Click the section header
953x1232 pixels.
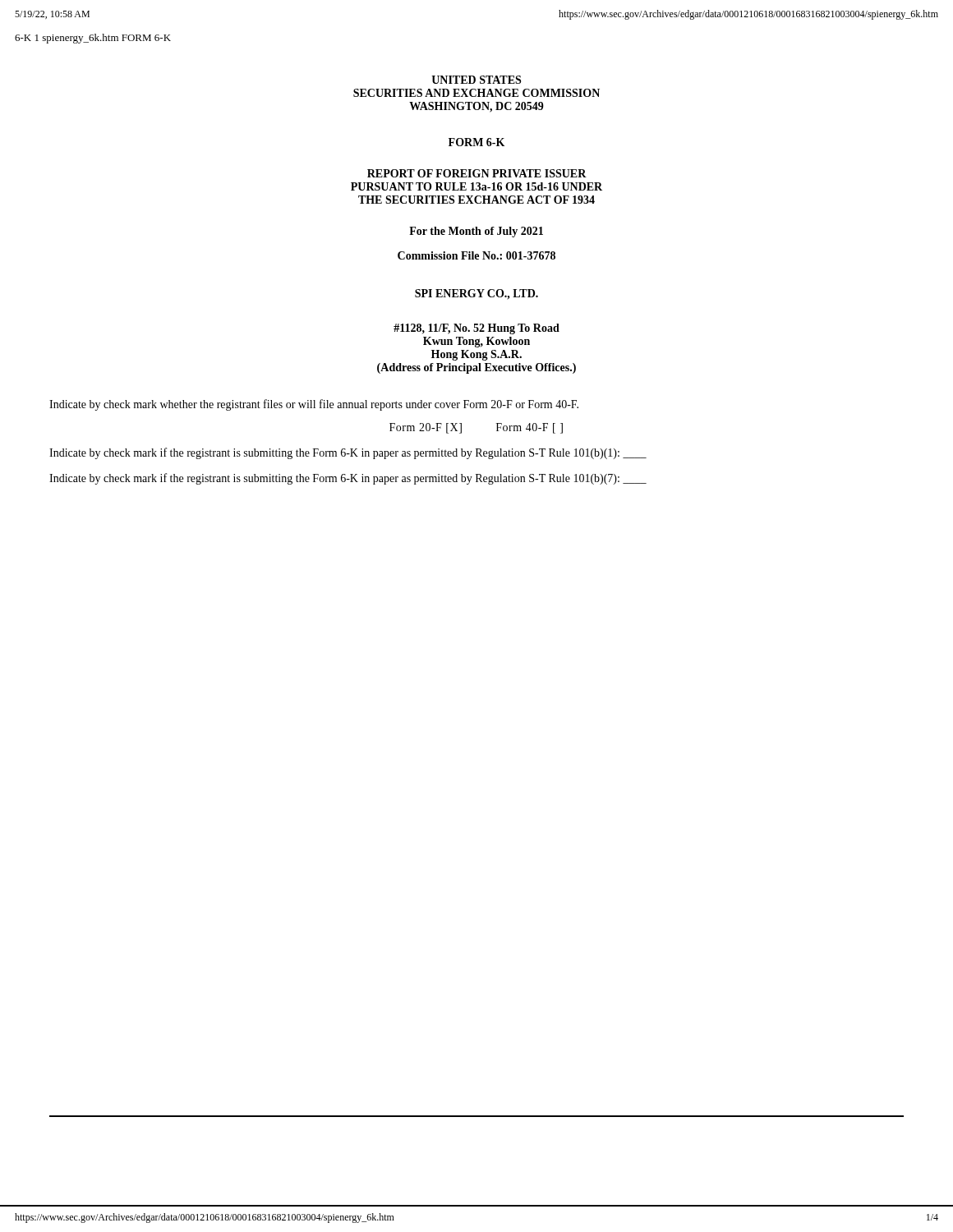point(476,143)
